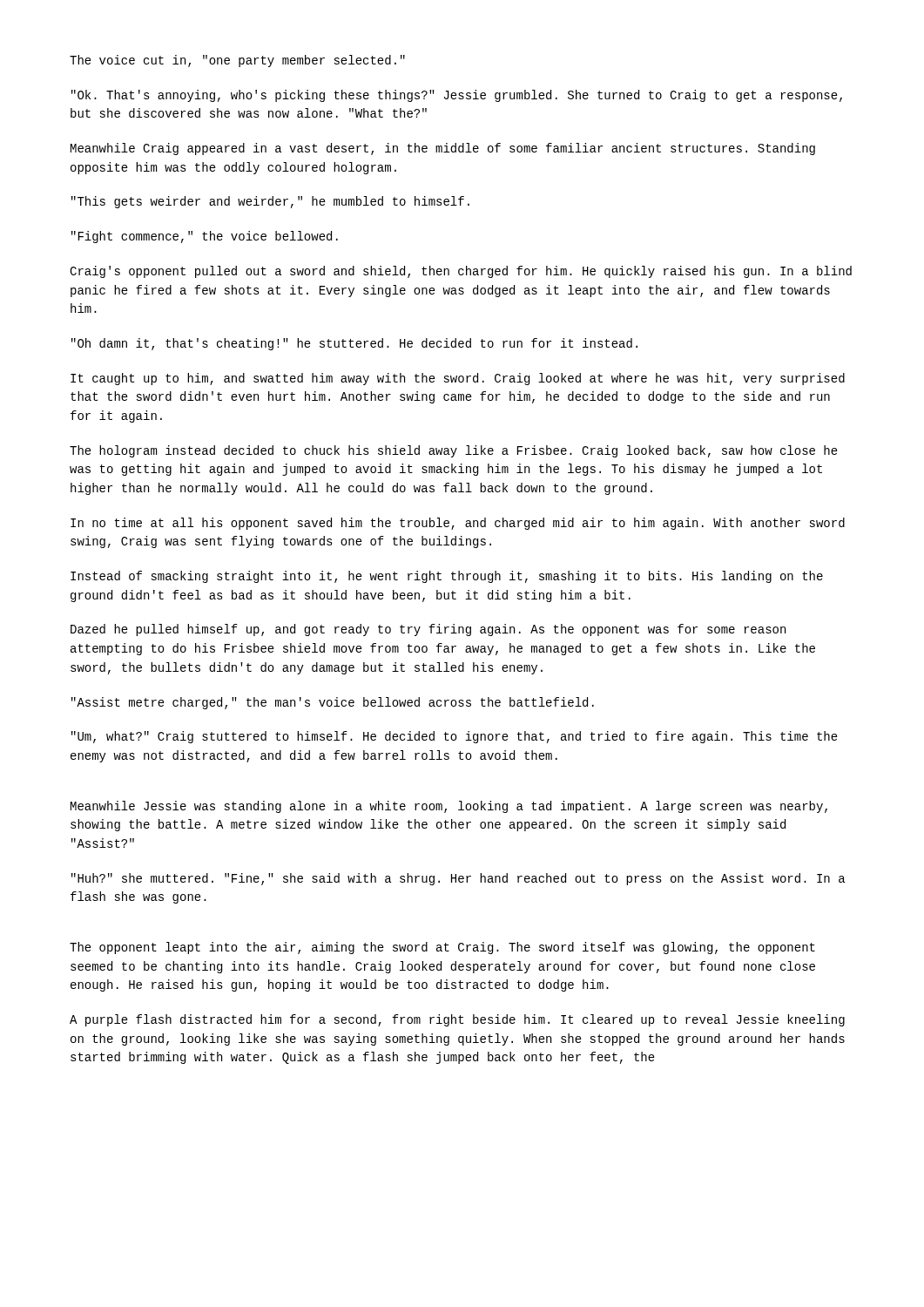Point to the passage starting "In no time at all"
924x1307 pixels.
click(x=457, y=533)
